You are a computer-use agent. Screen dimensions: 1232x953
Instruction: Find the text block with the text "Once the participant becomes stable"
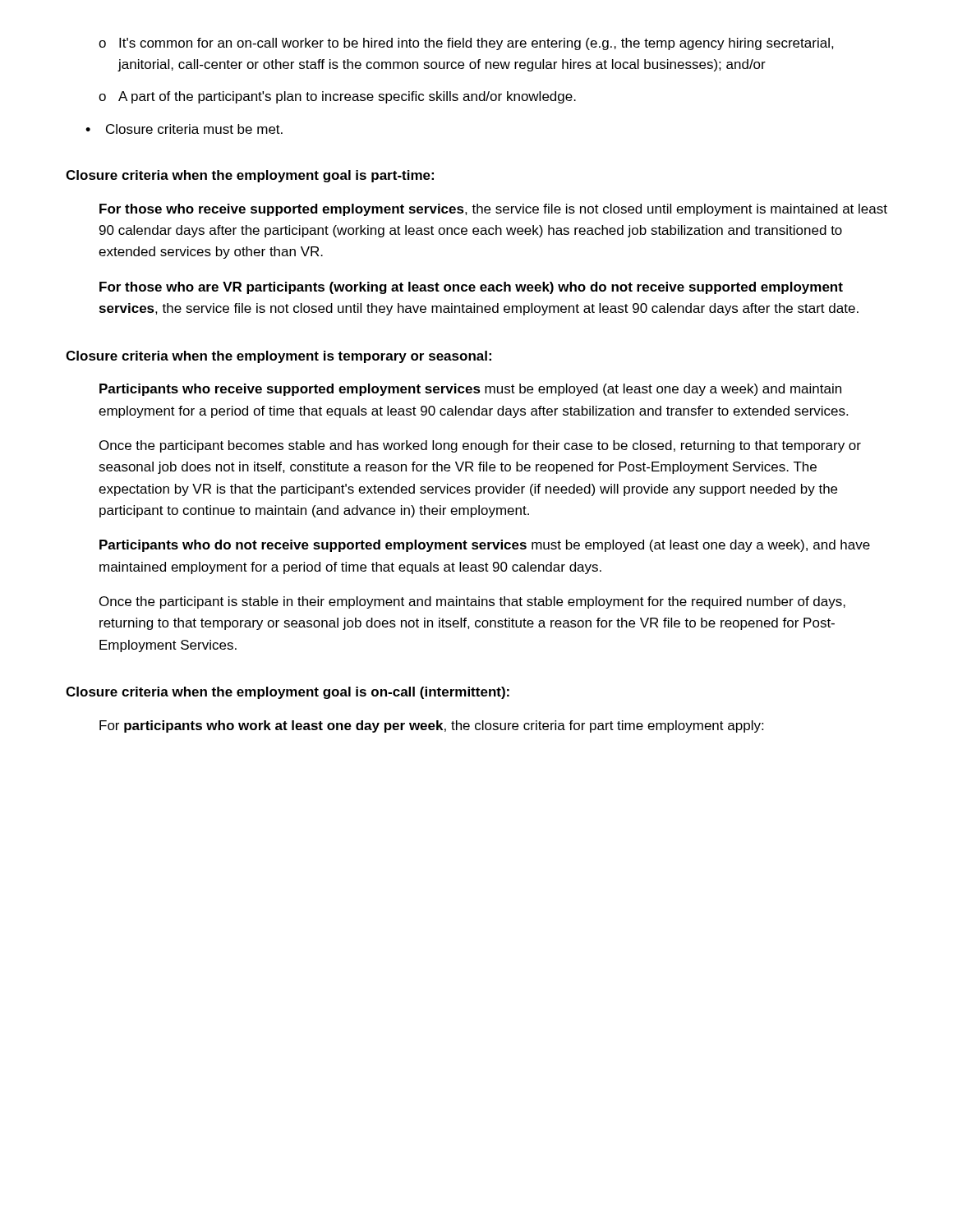pyautogui.click(x=480, y=478)
